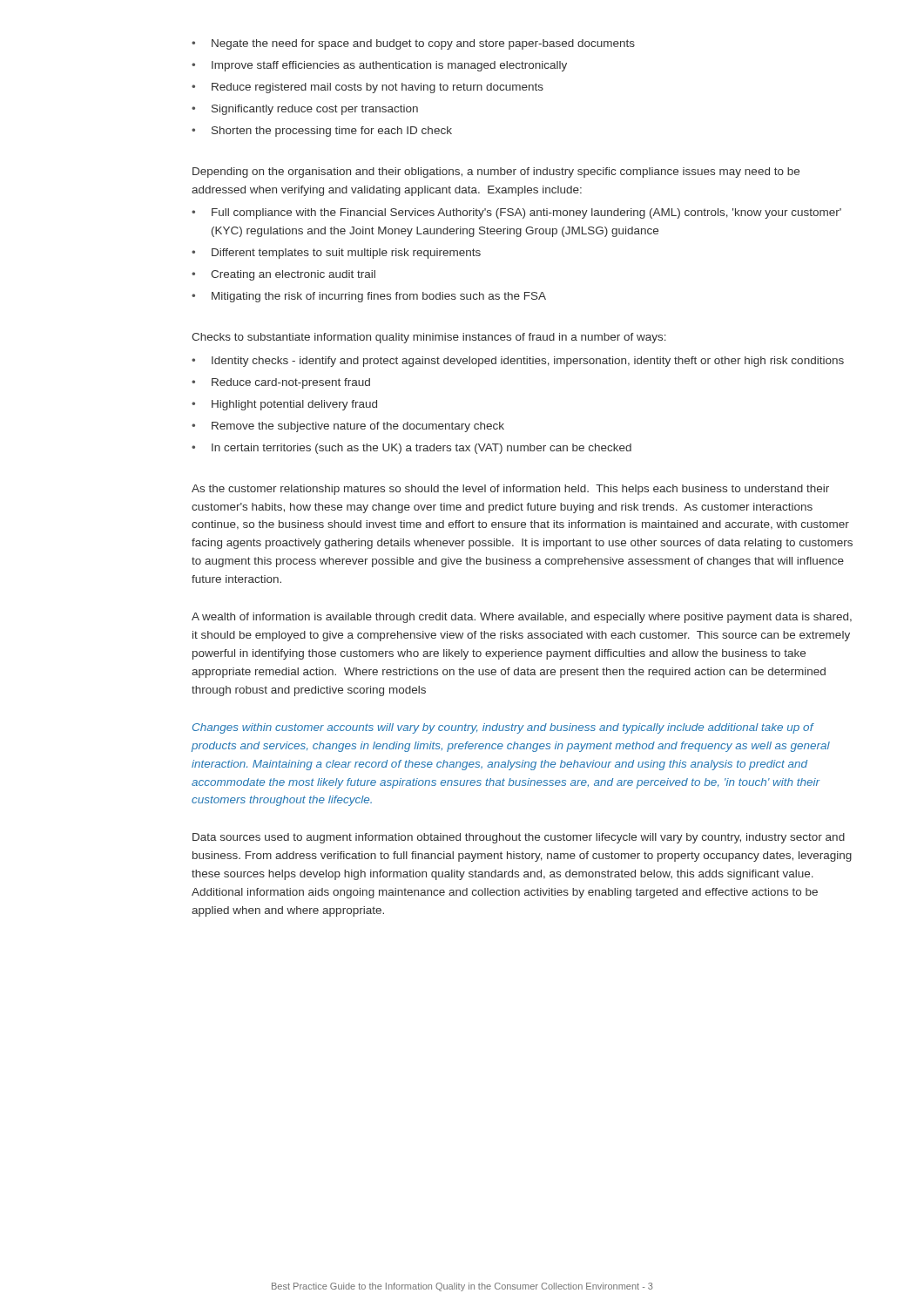Point to the text block starting "• Remove the"
This screenshot has height=1307, width=924.
click(348, 427)
